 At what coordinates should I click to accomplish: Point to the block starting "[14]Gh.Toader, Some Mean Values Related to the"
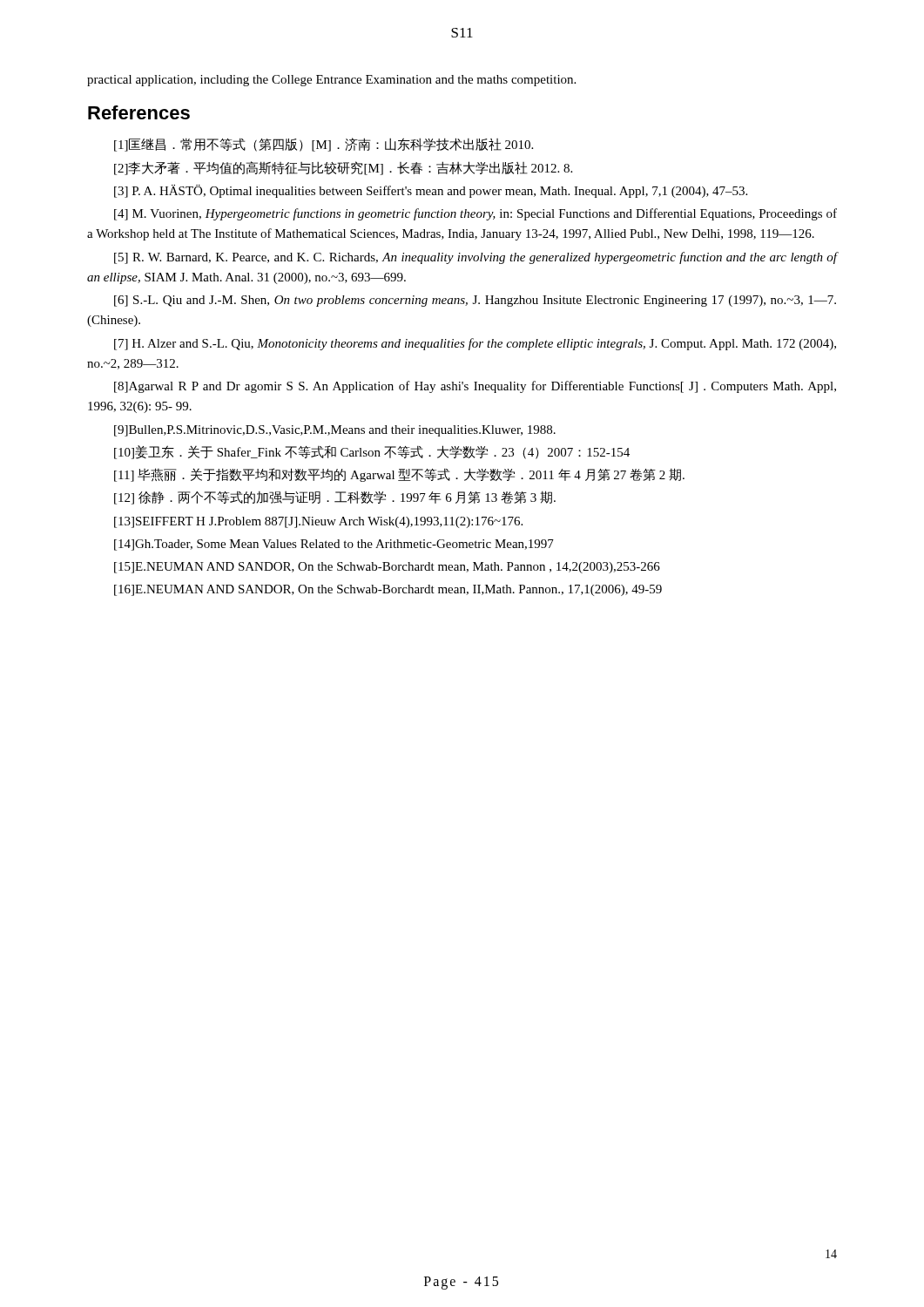click(x=333, y=544)
